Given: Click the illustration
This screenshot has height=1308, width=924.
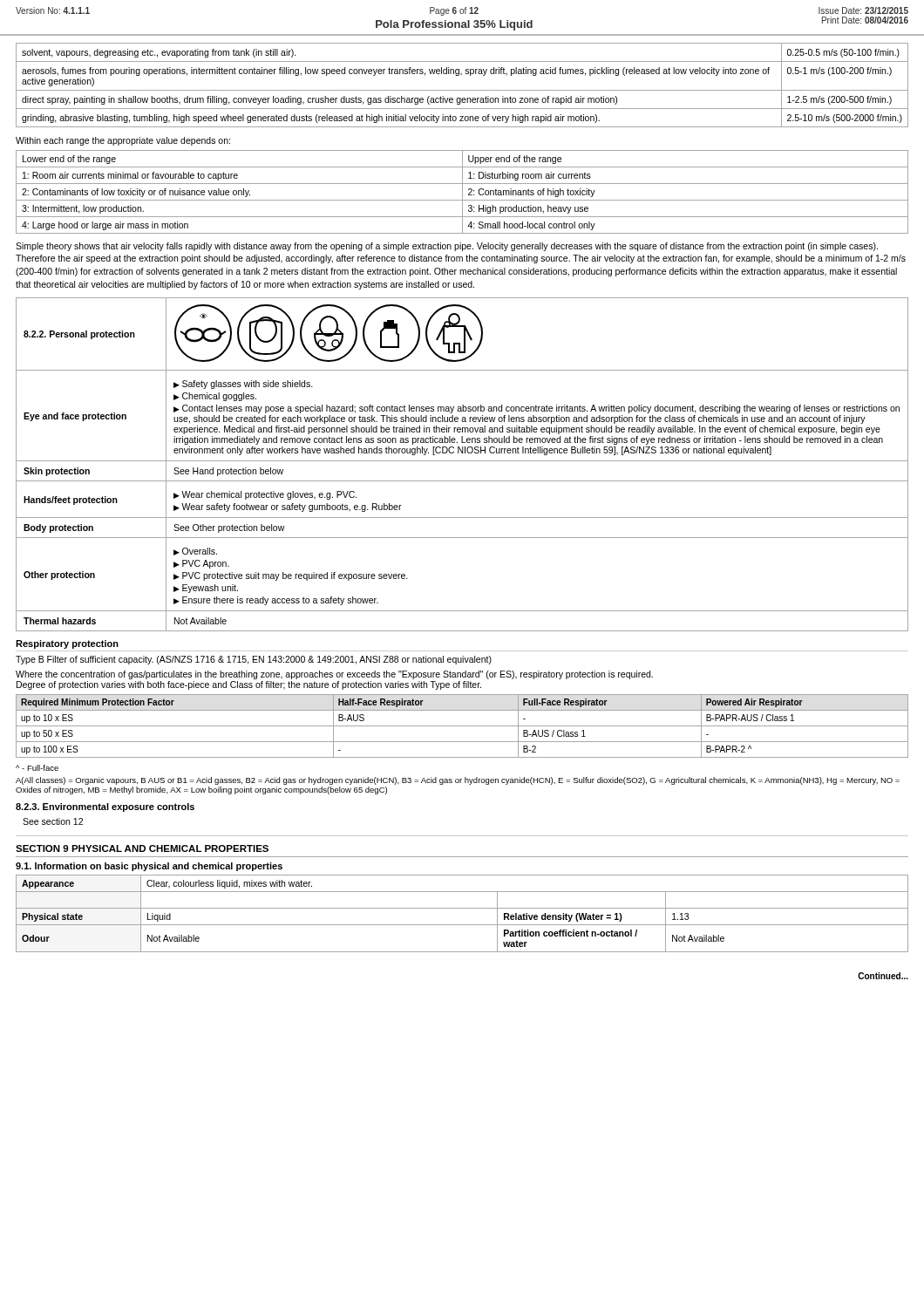Looking at the screenshot, I should pos(330,333).
